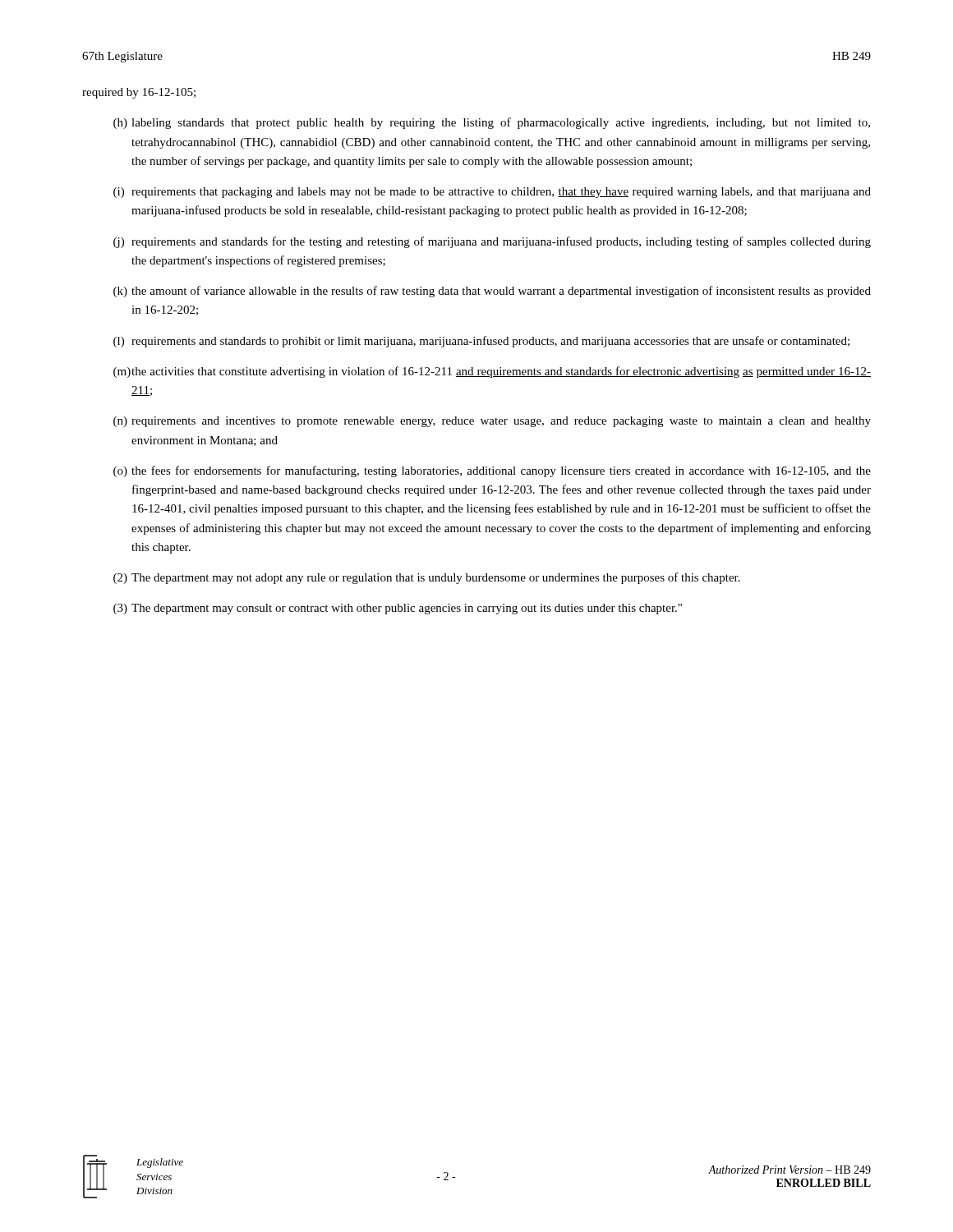Where does it say "required by 16-12-105;"?
The width and height of the screenshot is (953, 1232).
click(x=139, y=92)
